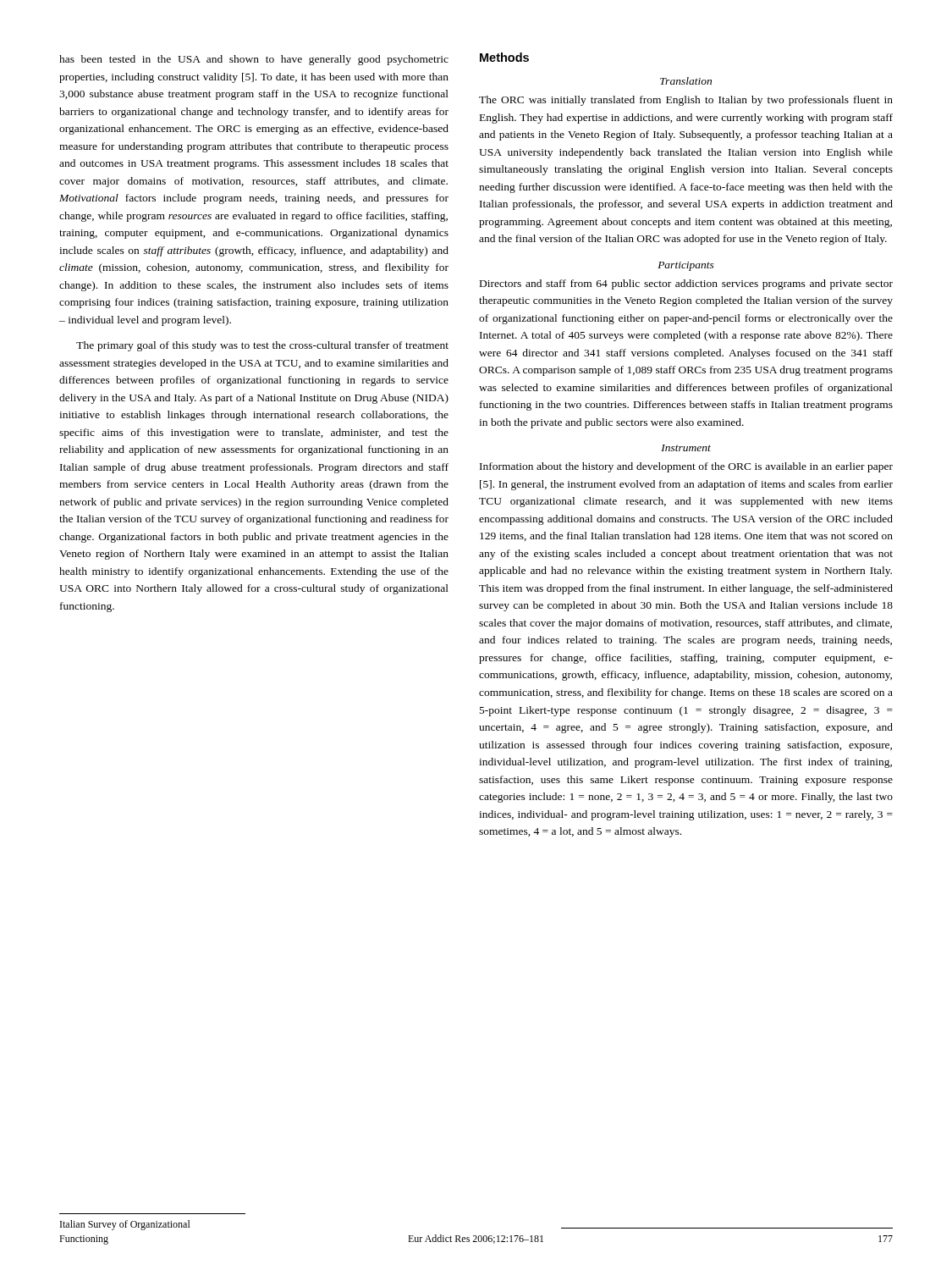Point to the block beginning "The primary goal of this study"

click(254, 476)
